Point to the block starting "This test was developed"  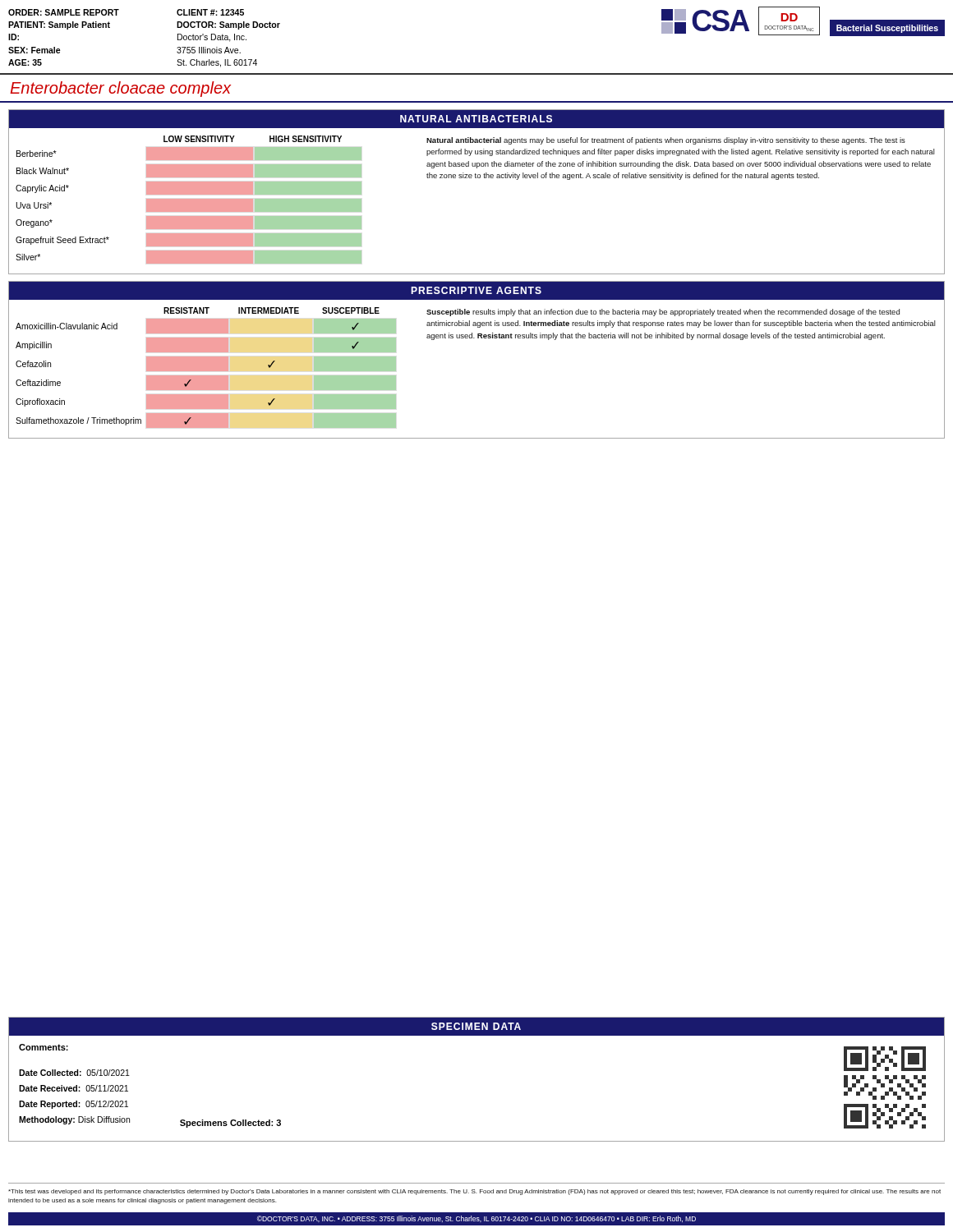(x=474, y=1196)
